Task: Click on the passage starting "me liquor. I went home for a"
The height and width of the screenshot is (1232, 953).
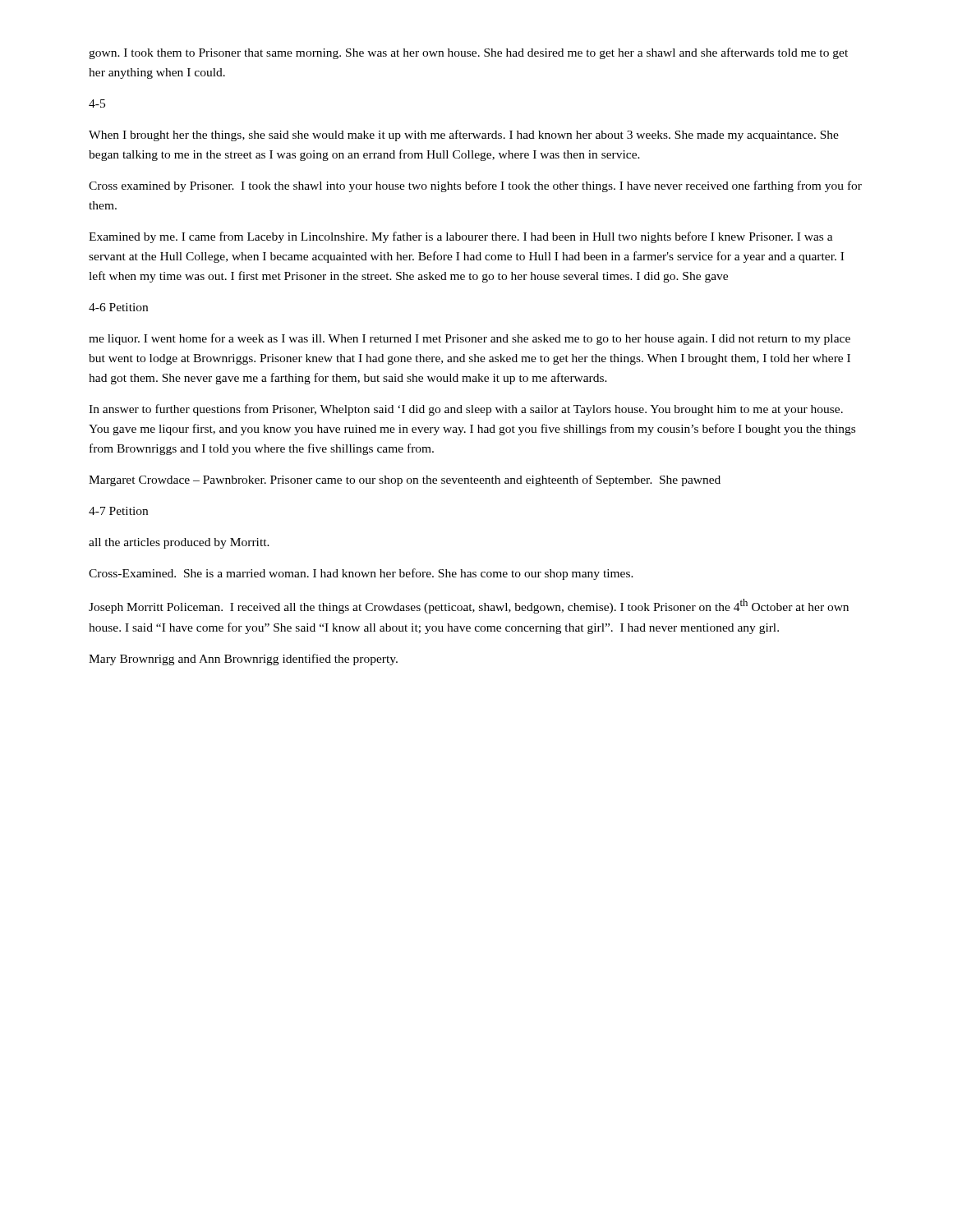Action: pyautogui.click(x=470, y=358)
